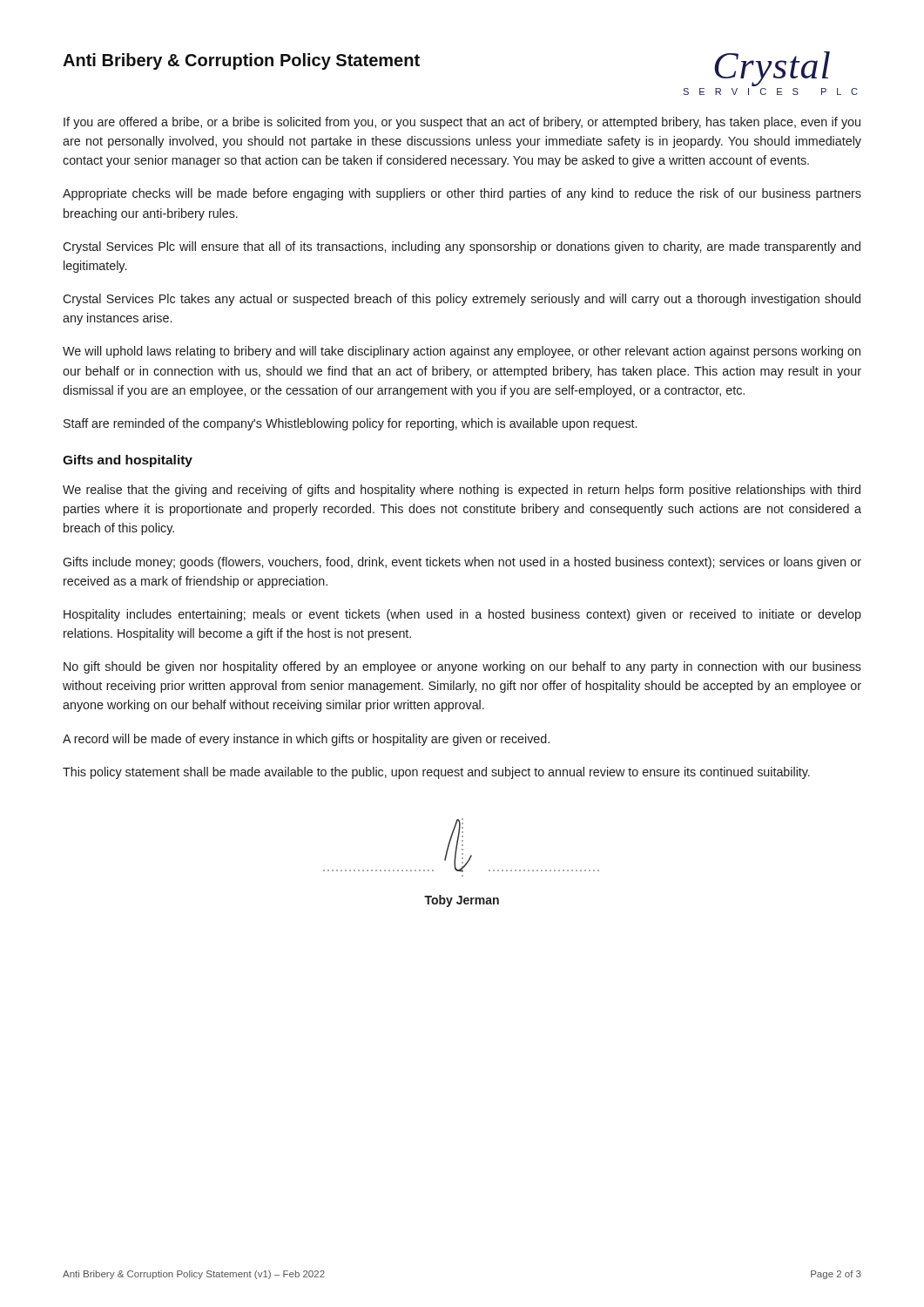Find the block on this page that starts "Crystal Services Plc will"
The height and width of the screenshot is (1307, 924).
pos(462,256)
